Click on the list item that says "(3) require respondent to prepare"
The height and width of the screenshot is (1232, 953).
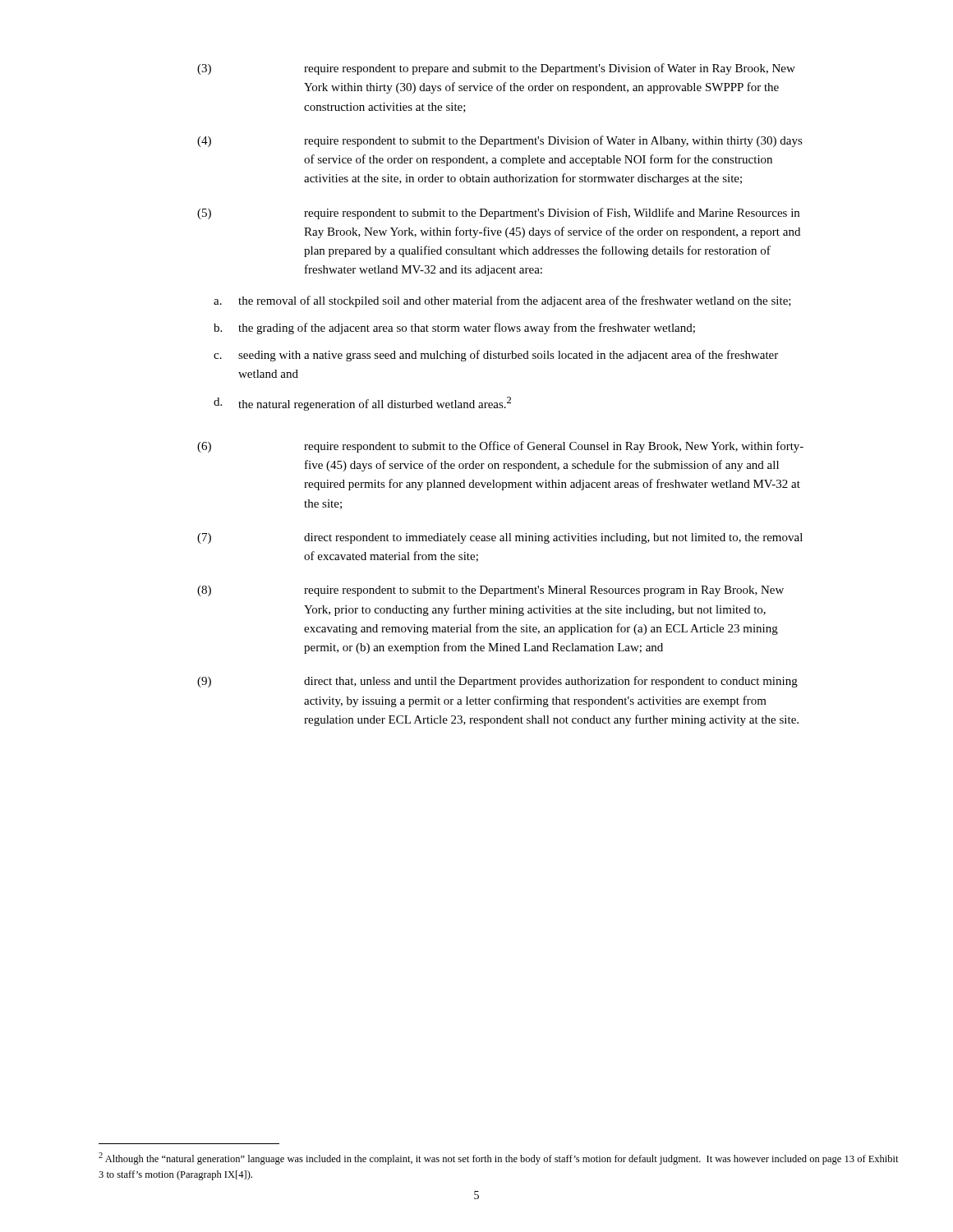(501, 88)
